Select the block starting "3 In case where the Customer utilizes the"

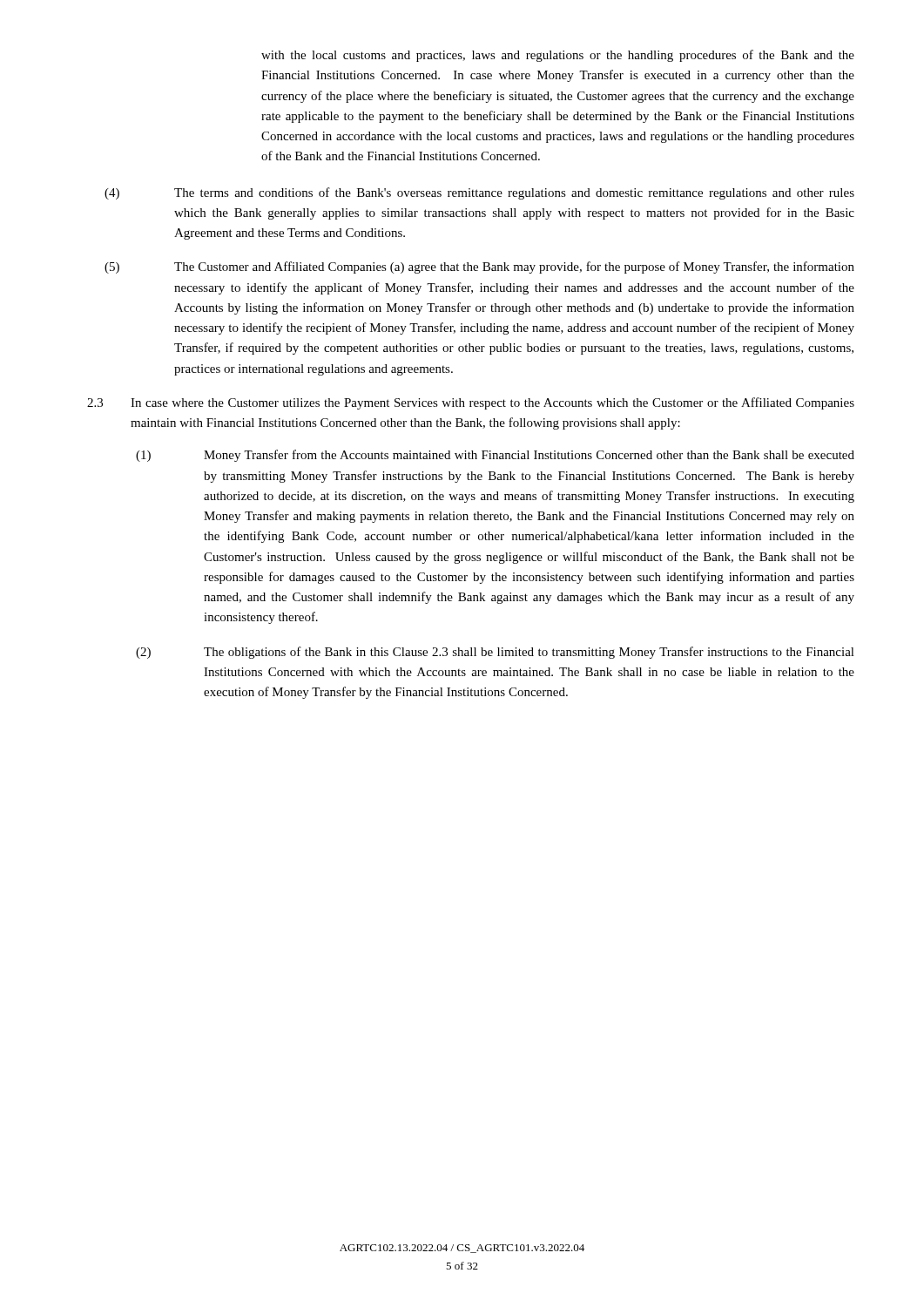pyautogui.click(x=471, y=413)
